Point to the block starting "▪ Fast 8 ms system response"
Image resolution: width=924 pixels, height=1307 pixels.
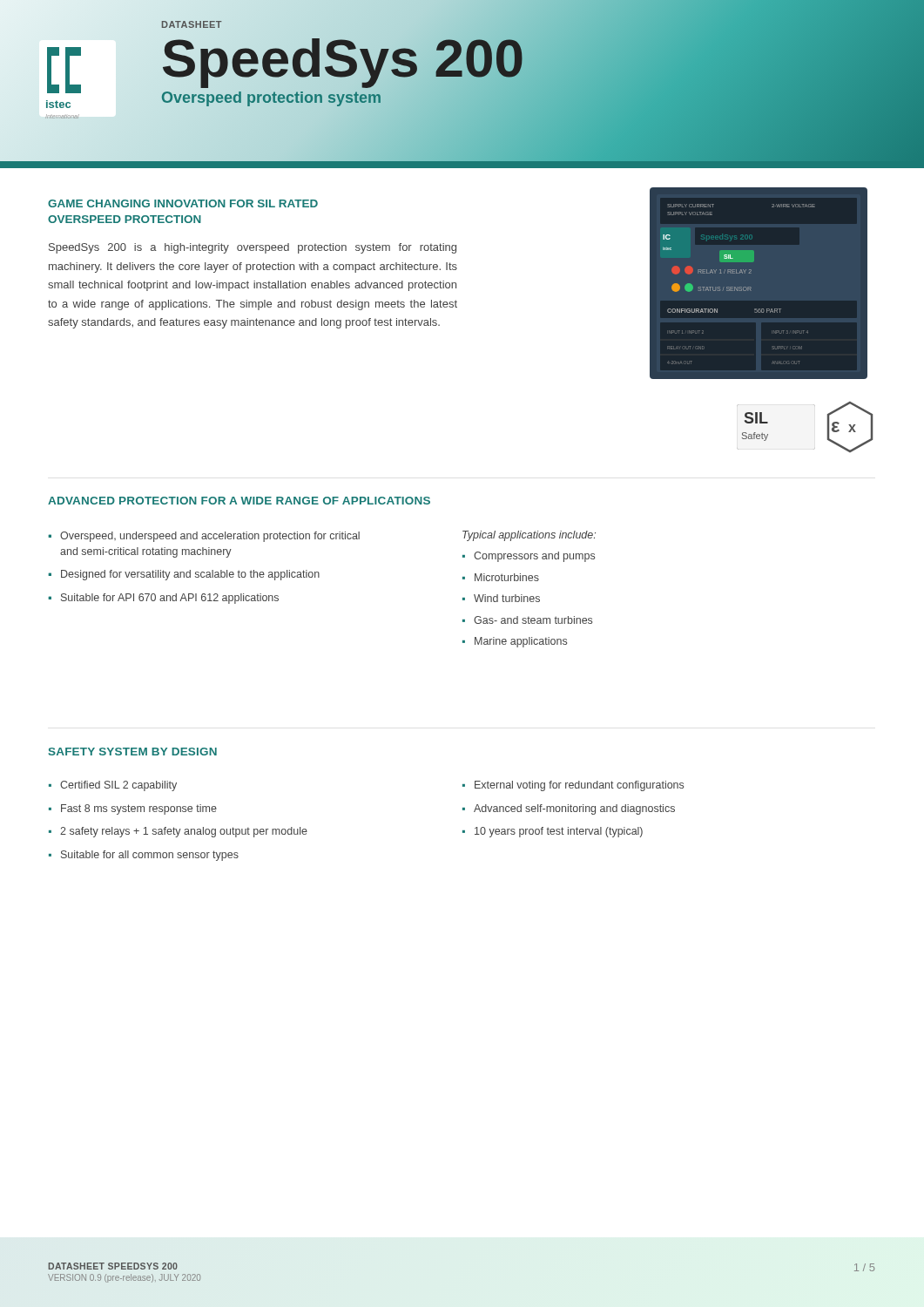click(x=132, y=809)
